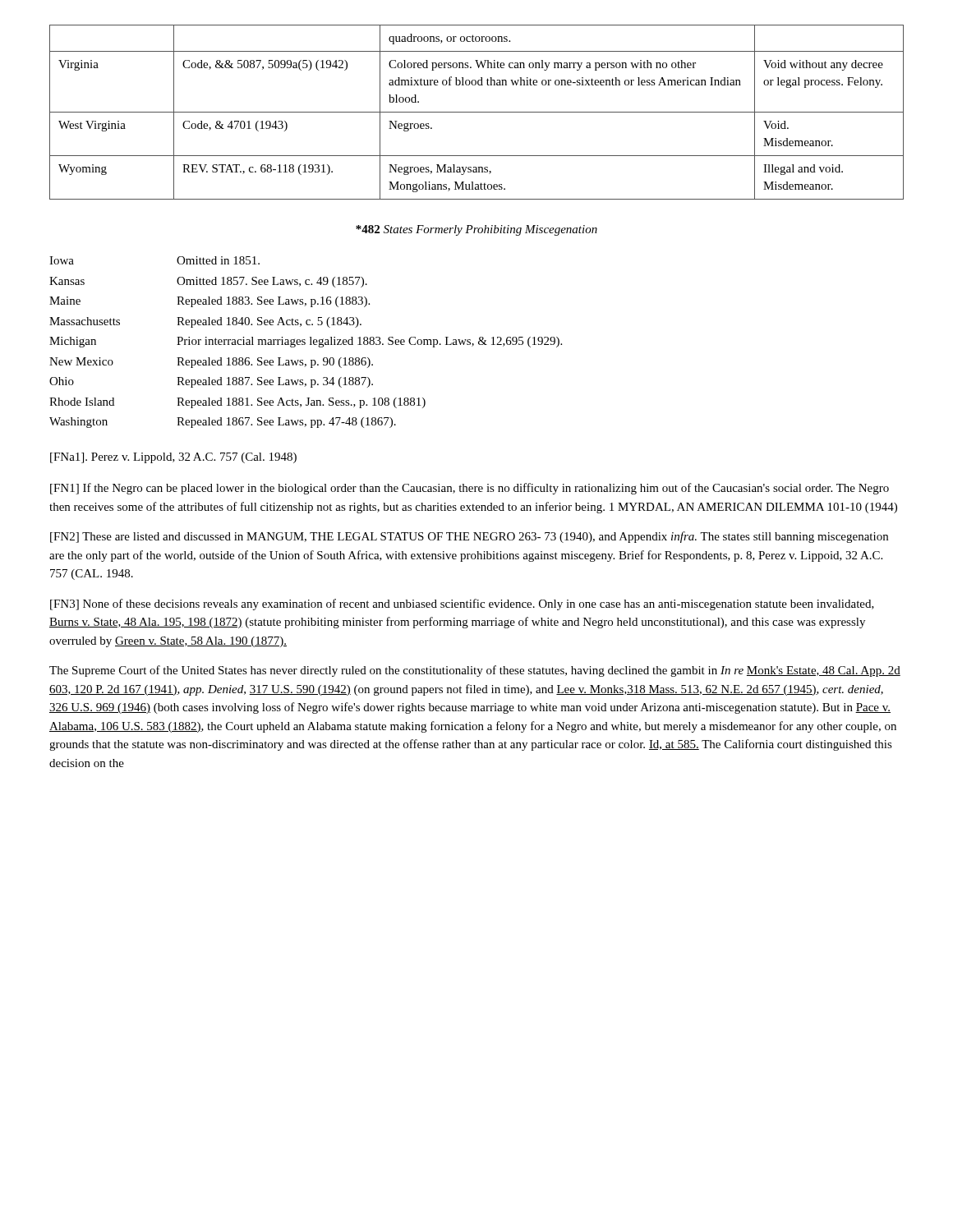This screenshot has width=953, height=1232.
Task: Locate the block of text that opens with "New Mexico Repealed 1886. See Laws, p."
Action: click(x=211, y=363)
